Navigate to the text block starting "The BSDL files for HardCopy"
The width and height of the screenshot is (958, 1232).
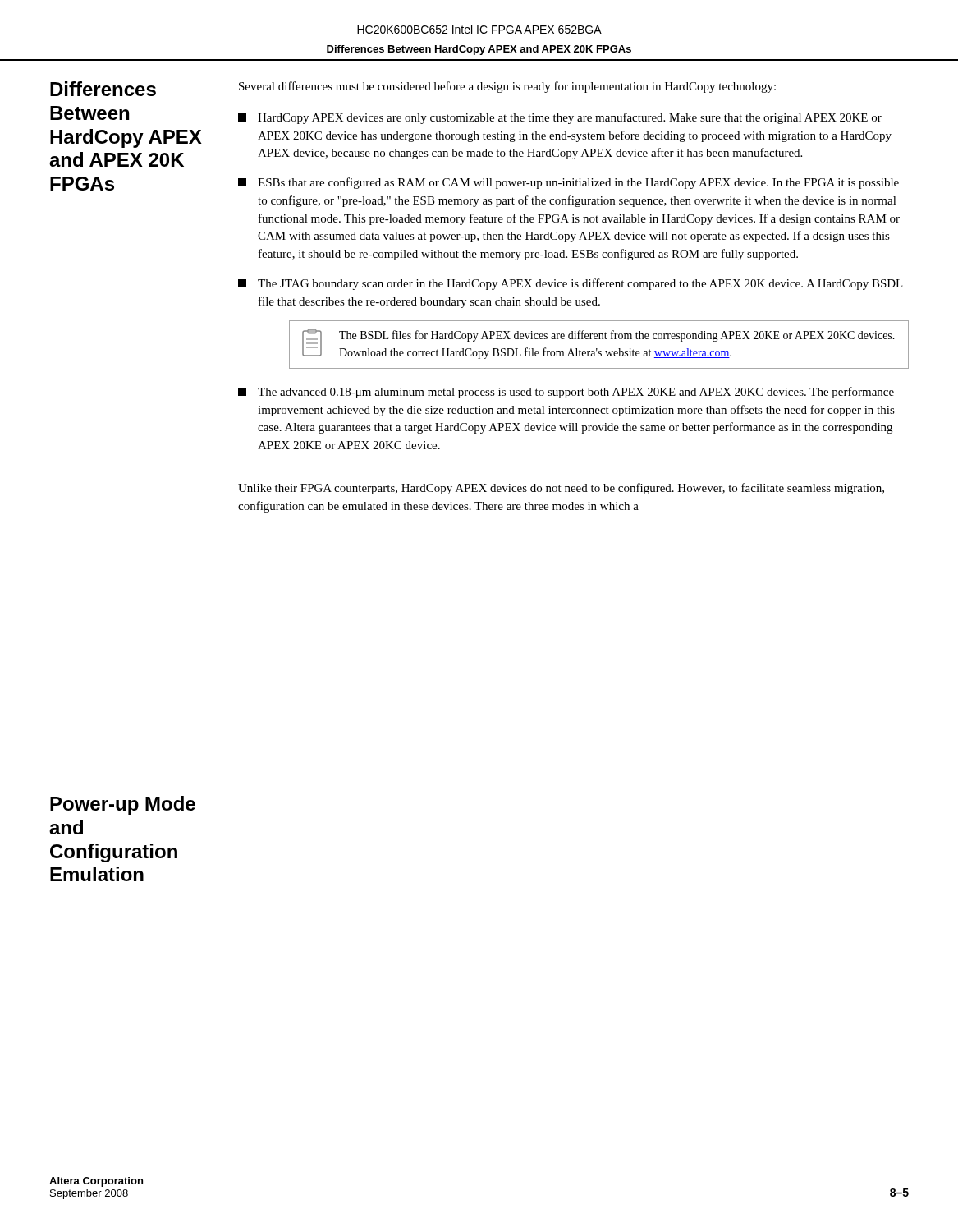pyautogui.click(x=599, y=345)
